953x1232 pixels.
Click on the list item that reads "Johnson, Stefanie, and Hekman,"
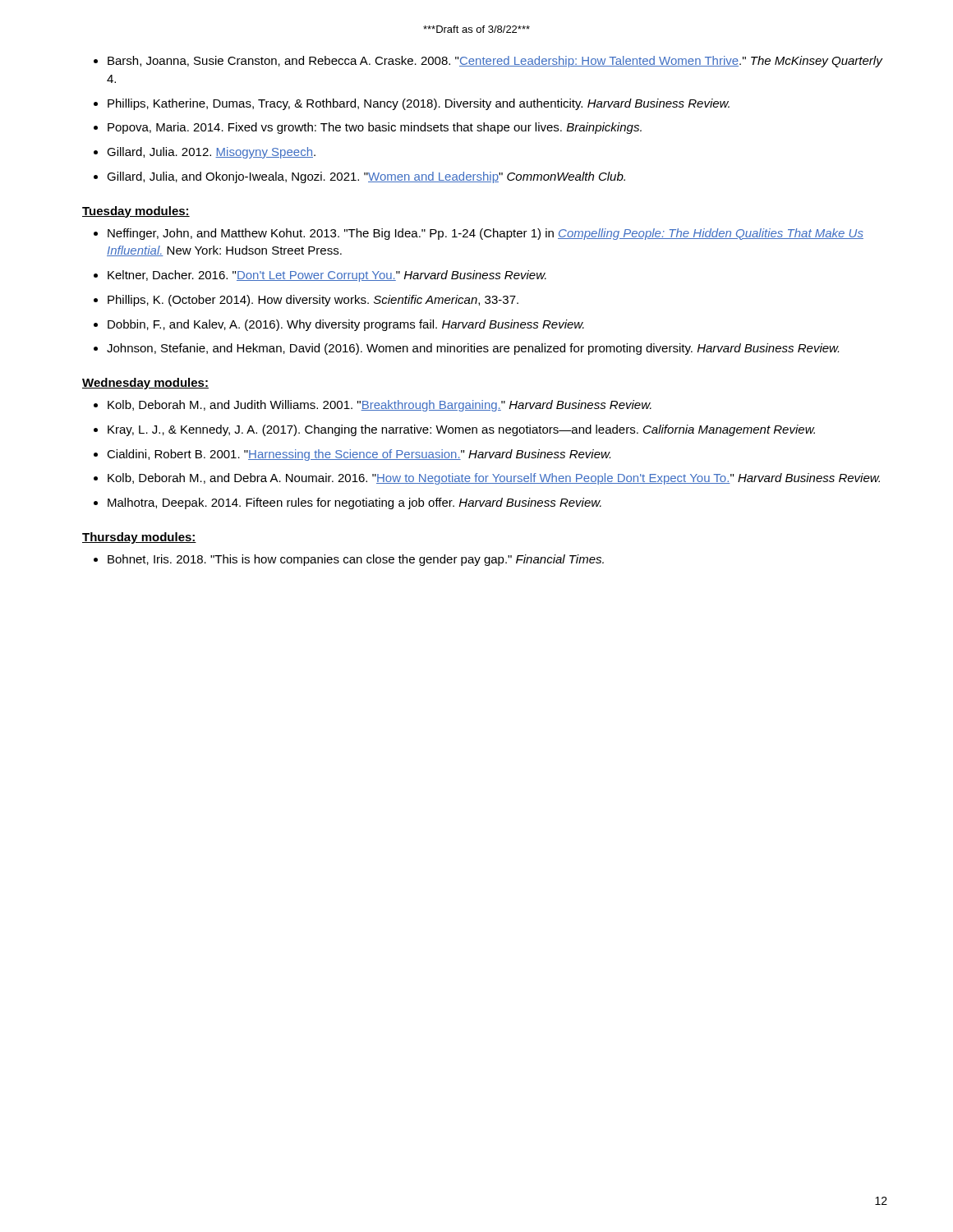(474, 348)
